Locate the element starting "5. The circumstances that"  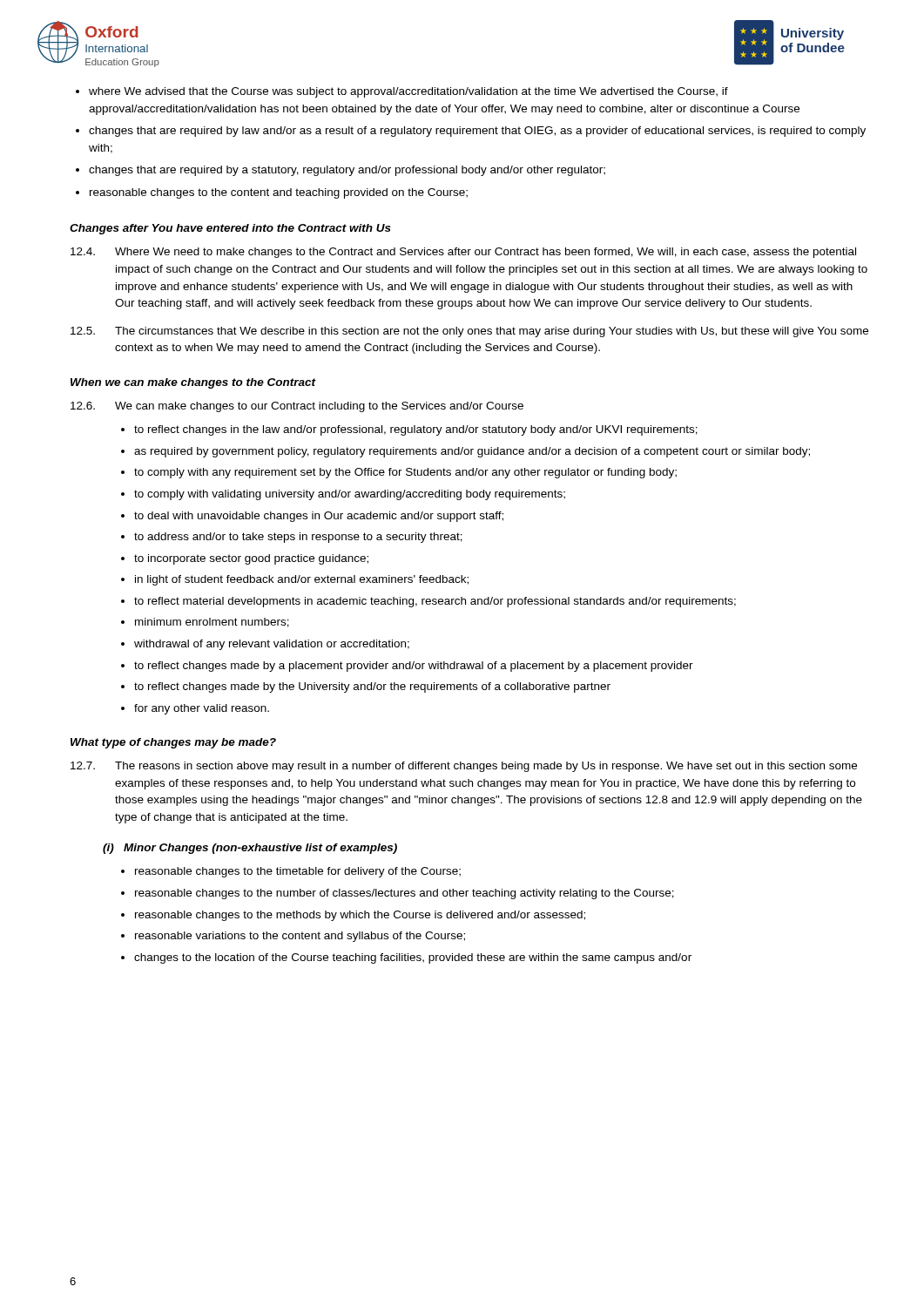[x=471, y=339]
